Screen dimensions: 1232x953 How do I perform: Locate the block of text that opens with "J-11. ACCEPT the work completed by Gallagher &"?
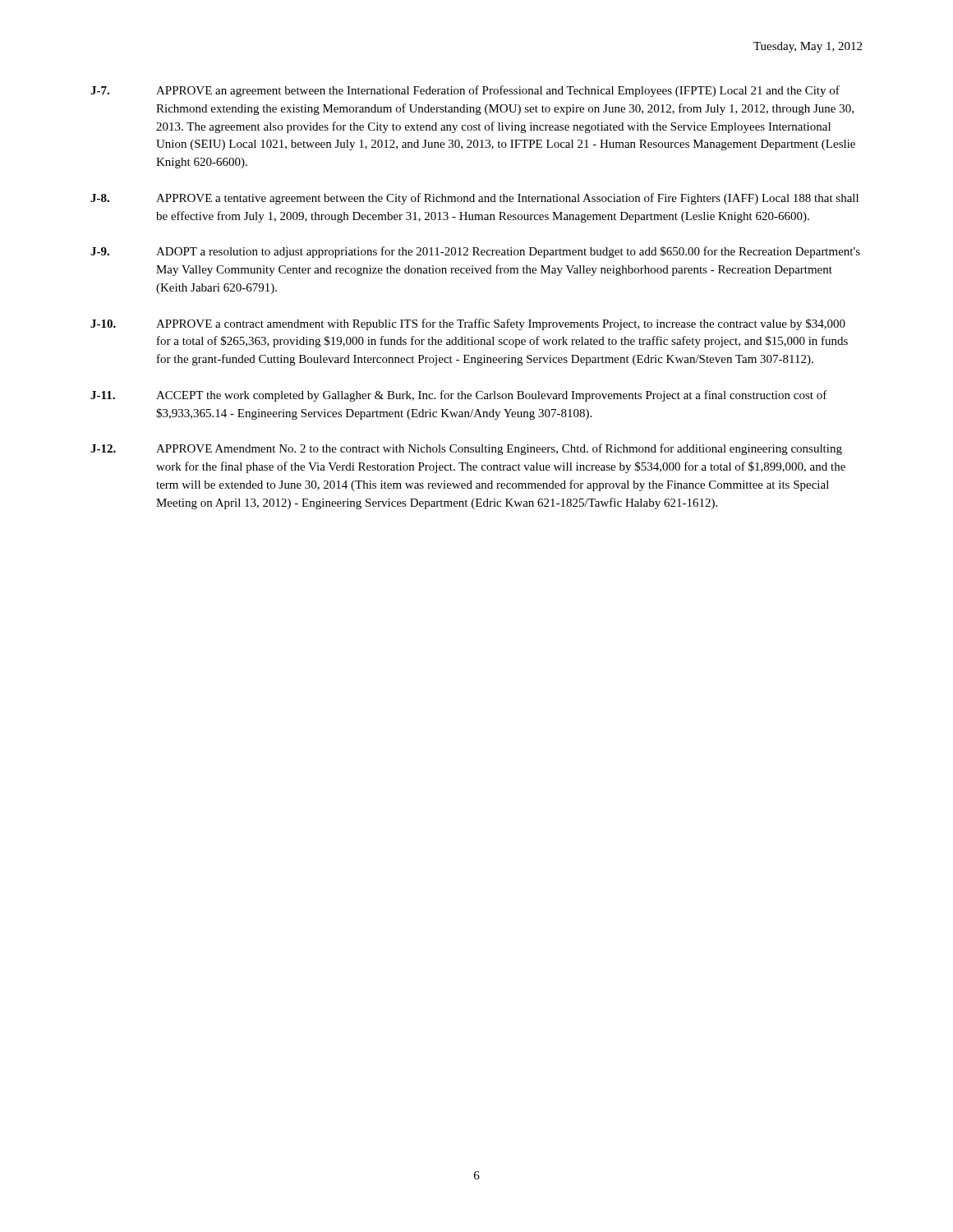tap(476, 404)
